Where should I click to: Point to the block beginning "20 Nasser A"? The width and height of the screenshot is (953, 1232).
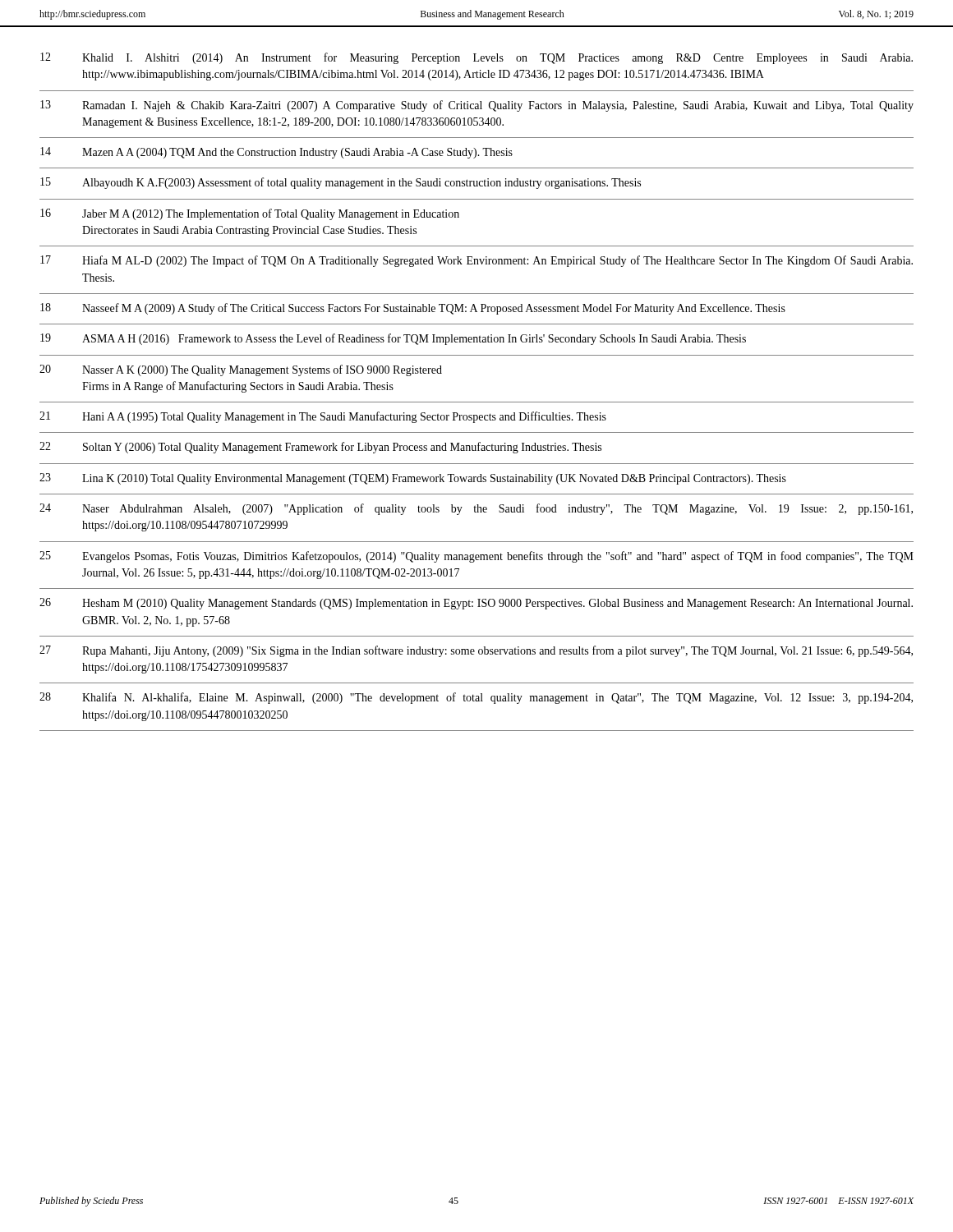point(241,370)
